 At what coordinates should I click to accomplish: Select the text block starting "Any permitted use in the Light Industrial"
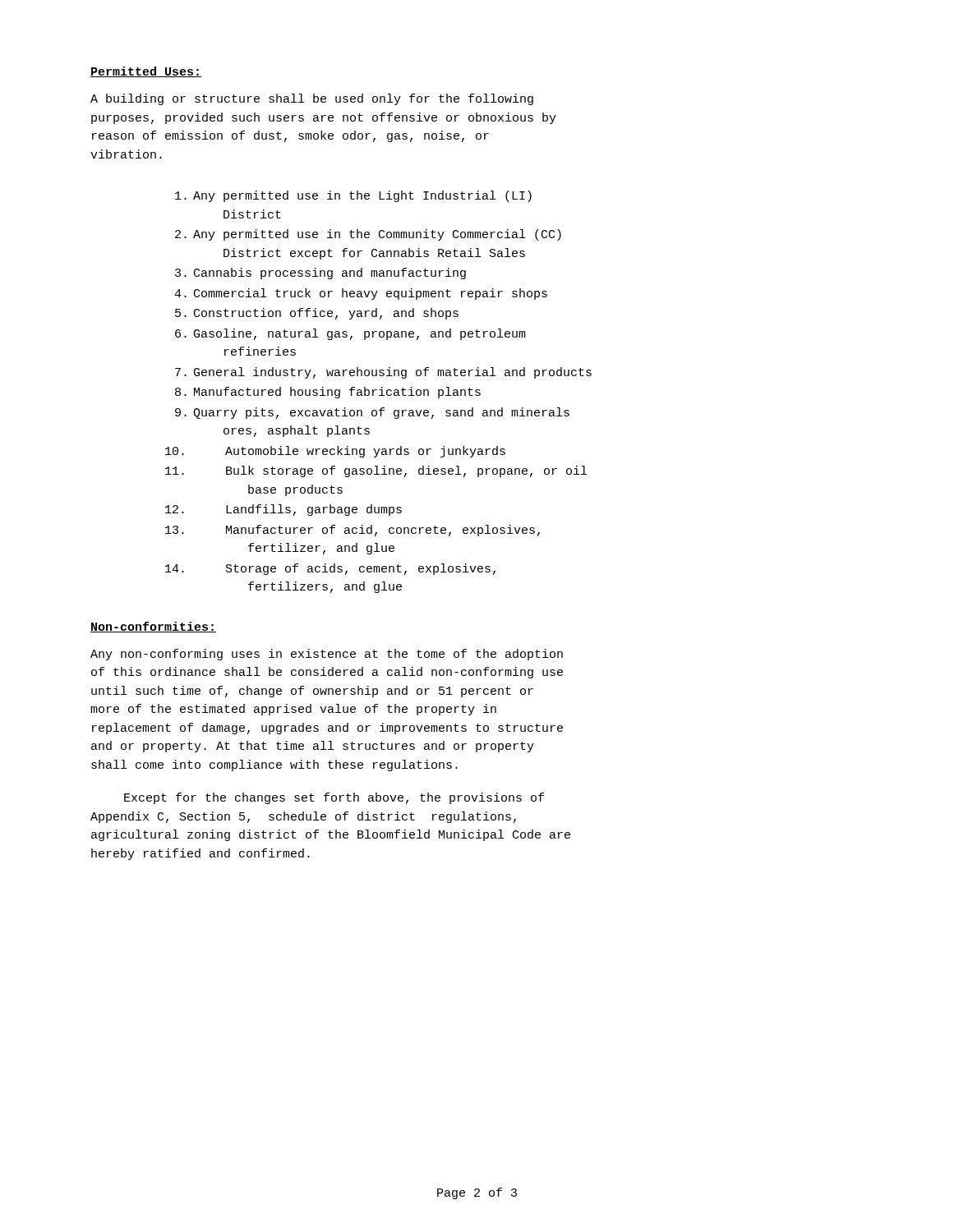(514, 207)
